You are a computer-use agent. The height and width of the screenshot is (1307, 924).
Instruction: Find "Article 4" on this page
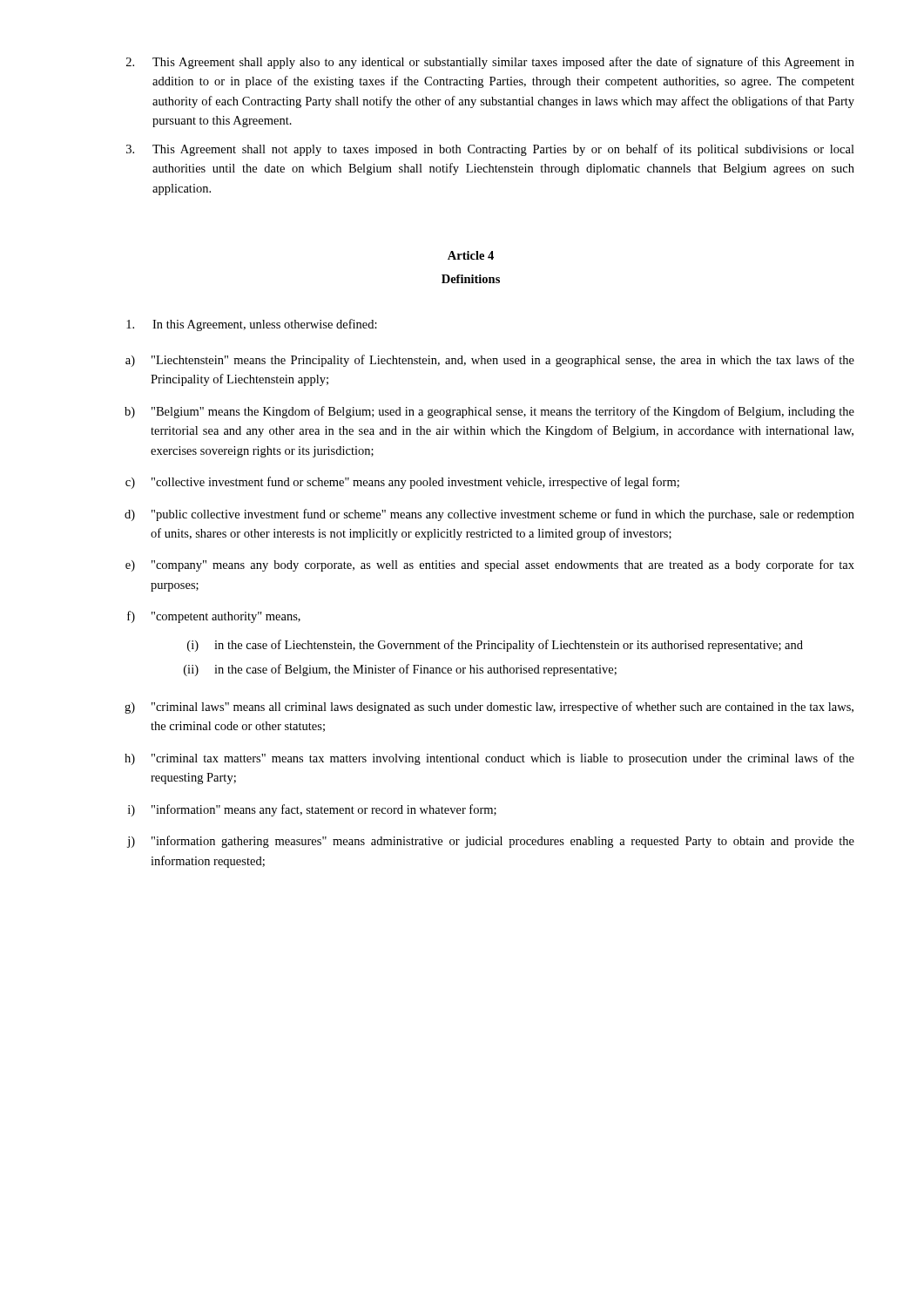pos(471,256)
